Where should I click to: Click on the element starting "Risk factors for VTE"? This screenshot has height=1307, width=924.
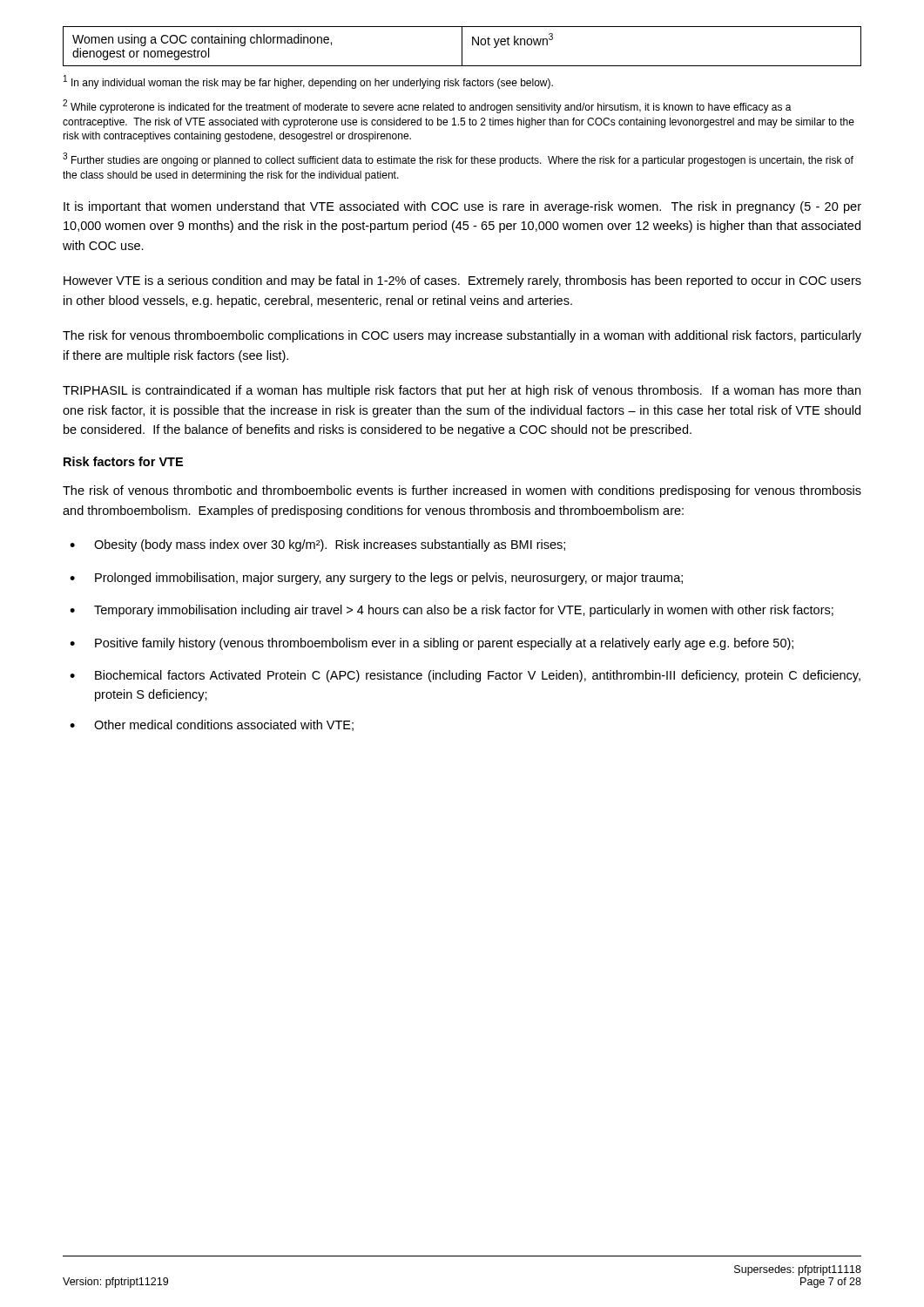tap(123, 462)
